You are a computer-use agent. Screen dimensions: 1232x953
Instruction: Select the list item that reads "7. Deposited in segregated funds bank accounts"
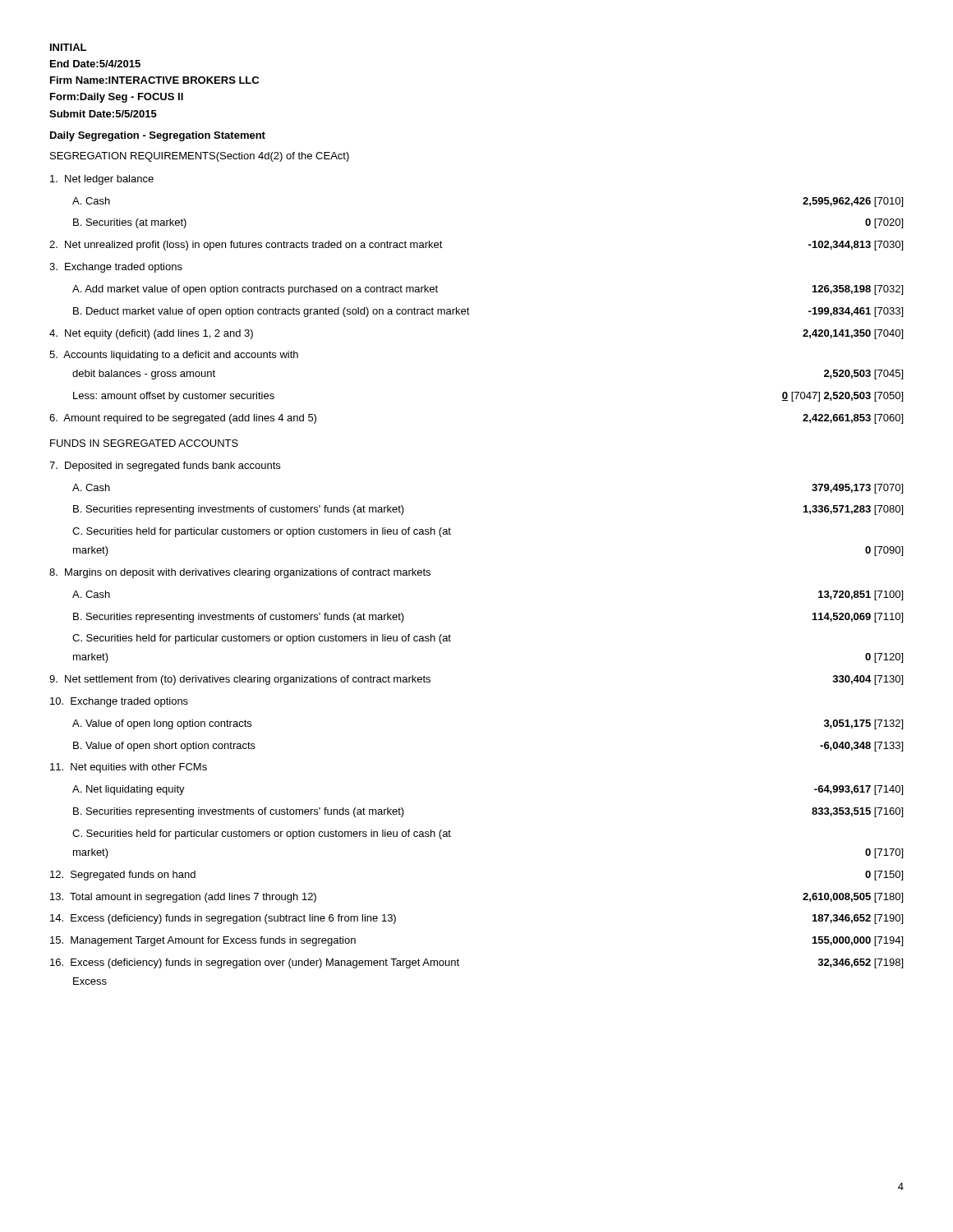click(x=165, y=467)
